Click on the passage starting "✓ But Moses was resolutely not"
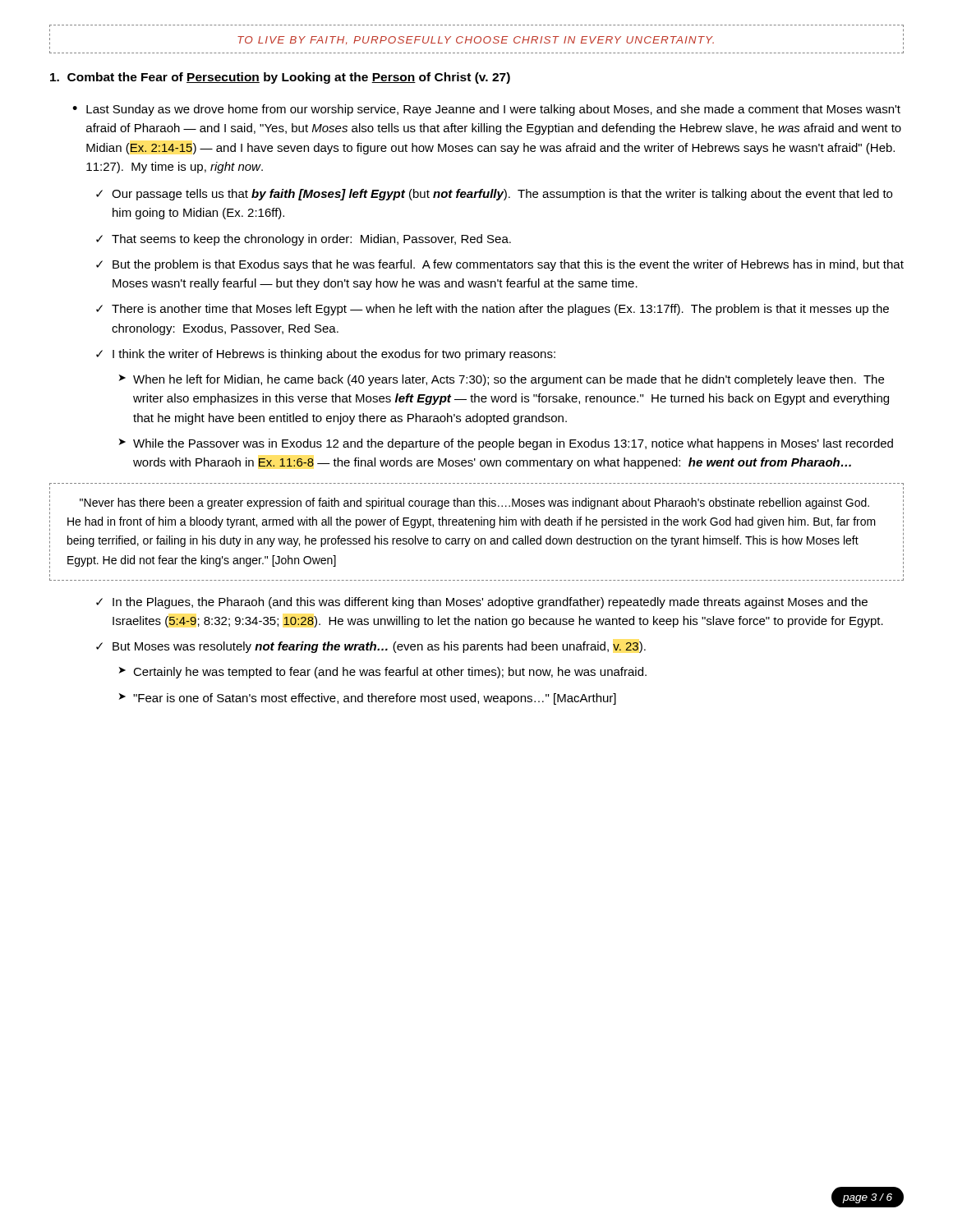Viewport: 953px width, 1232px height. (370, 646)
